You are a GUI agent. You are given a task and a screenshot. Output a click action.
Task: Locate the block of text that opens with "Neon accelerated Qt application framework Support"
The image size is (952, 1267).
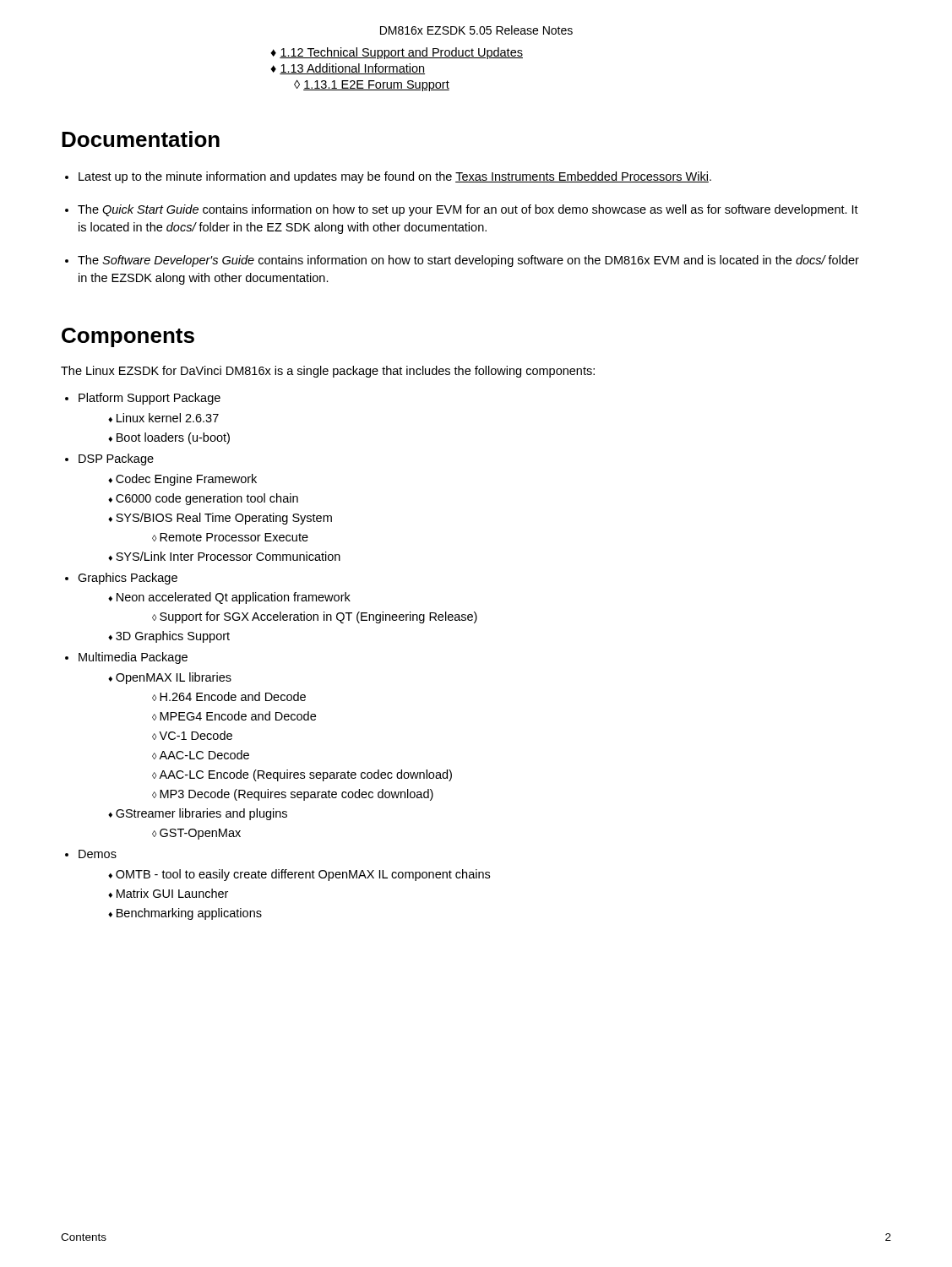(229, 598)
